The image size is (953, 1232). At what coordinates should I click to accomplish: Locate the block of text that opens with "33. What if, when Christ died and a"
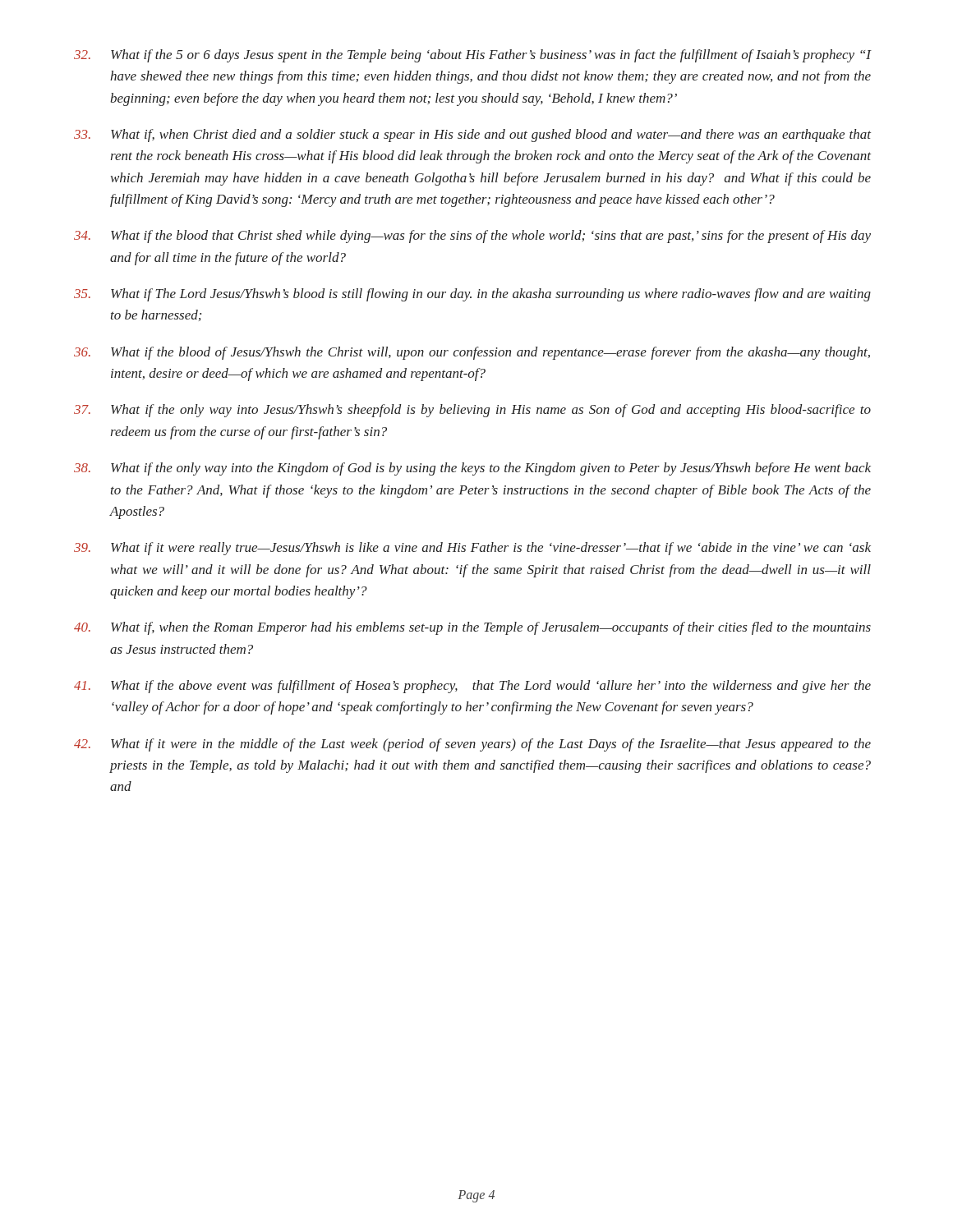[x=472, y=167]
